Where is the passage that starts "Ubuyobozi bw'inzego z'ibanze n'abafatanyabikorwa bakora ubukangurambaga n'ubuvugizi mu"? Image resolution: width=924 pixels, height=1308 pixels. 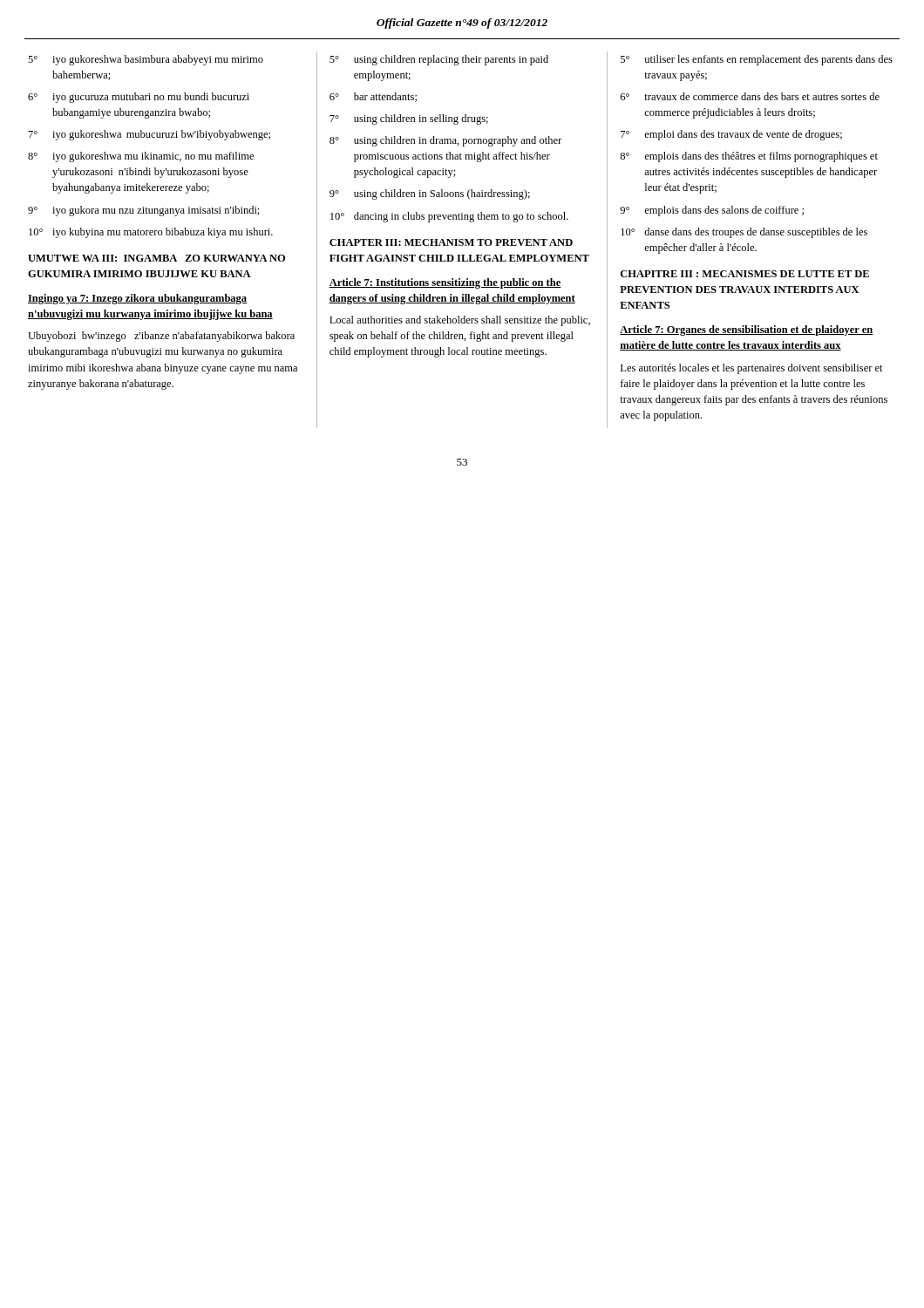click(x=163, y=360)
